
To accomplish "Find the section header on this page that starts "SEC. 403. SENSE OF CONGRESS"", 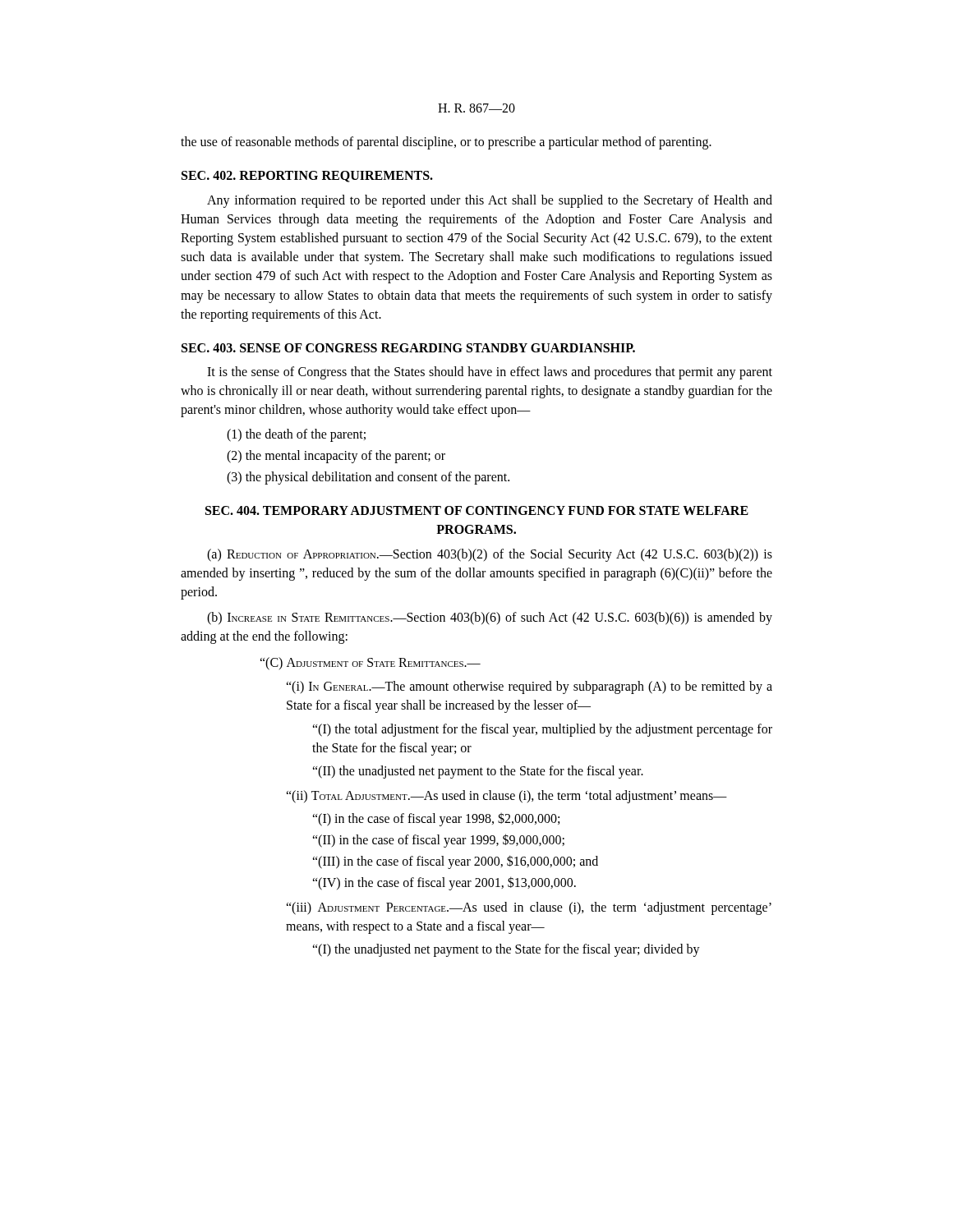I will (408, 348).
